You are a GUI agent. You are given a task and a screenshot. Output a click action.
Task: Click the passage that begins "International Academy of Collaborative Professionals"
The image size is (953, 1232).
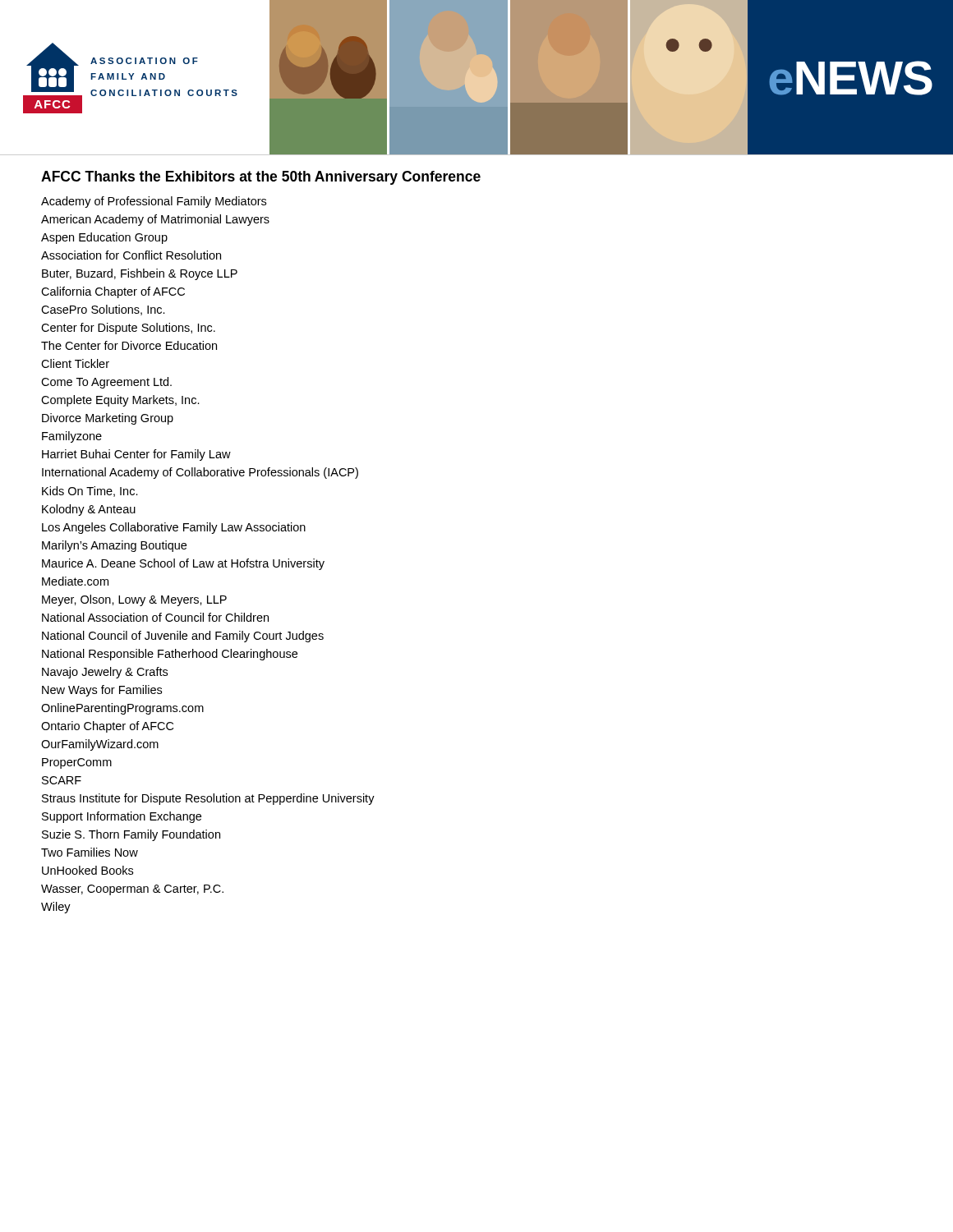tap(200, 473)
